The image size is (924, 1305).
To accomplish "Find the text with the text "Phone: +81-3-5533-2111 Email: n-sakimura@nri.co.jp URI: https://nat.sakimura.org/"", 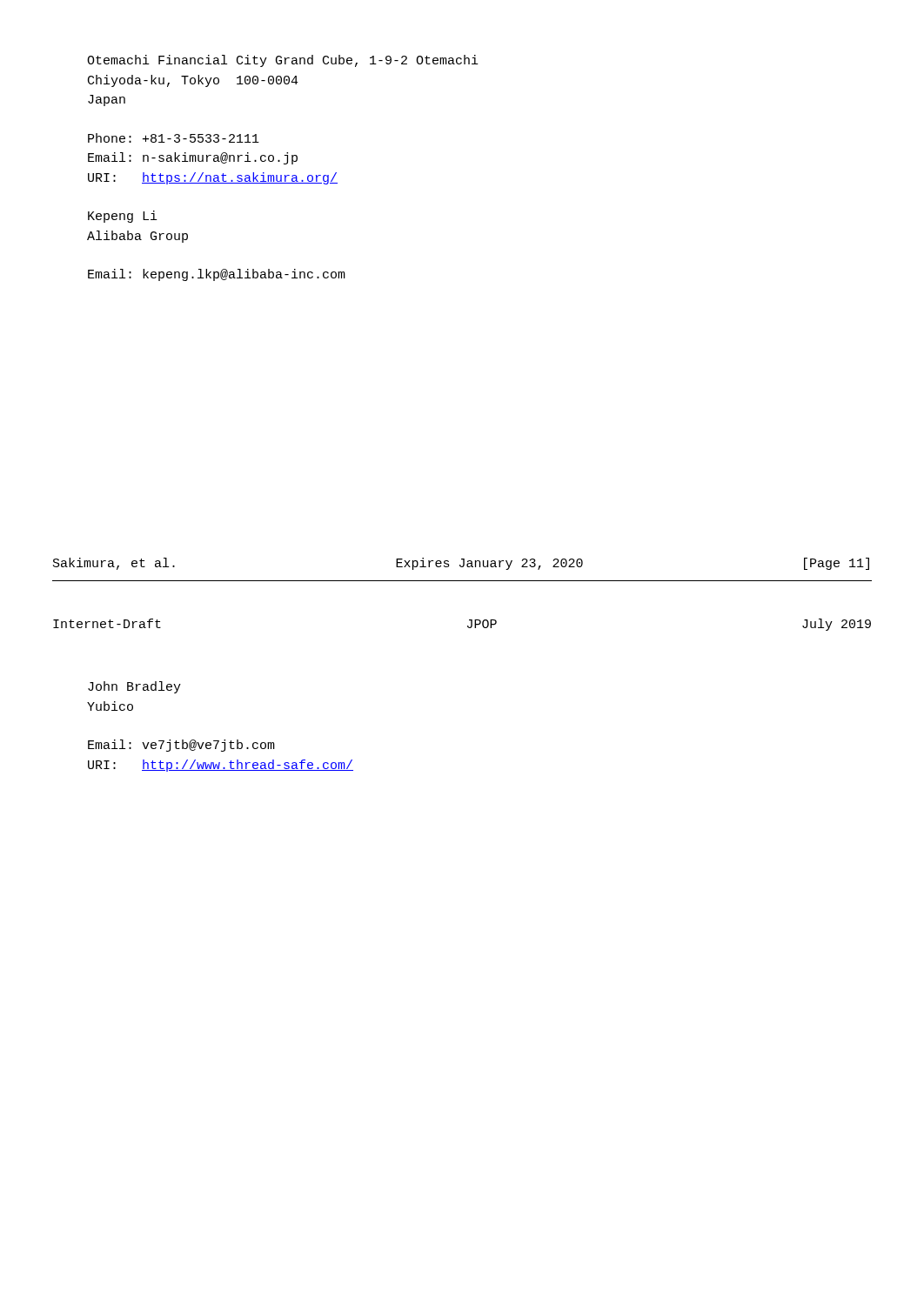I will pyautogui.click(x=212, y=159).
